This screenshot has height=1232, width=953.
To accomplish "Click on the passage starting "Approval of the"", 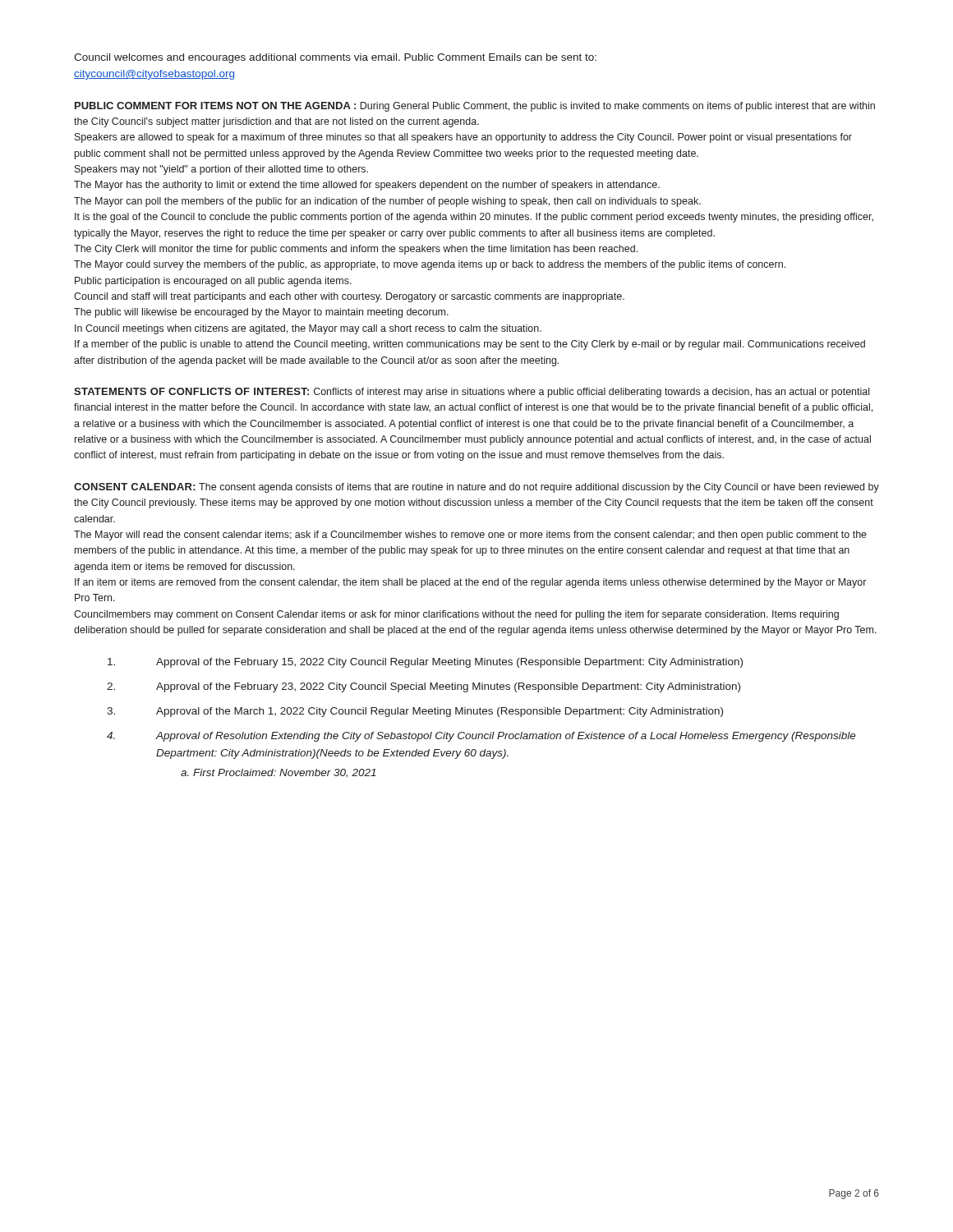I will (476, 662).
